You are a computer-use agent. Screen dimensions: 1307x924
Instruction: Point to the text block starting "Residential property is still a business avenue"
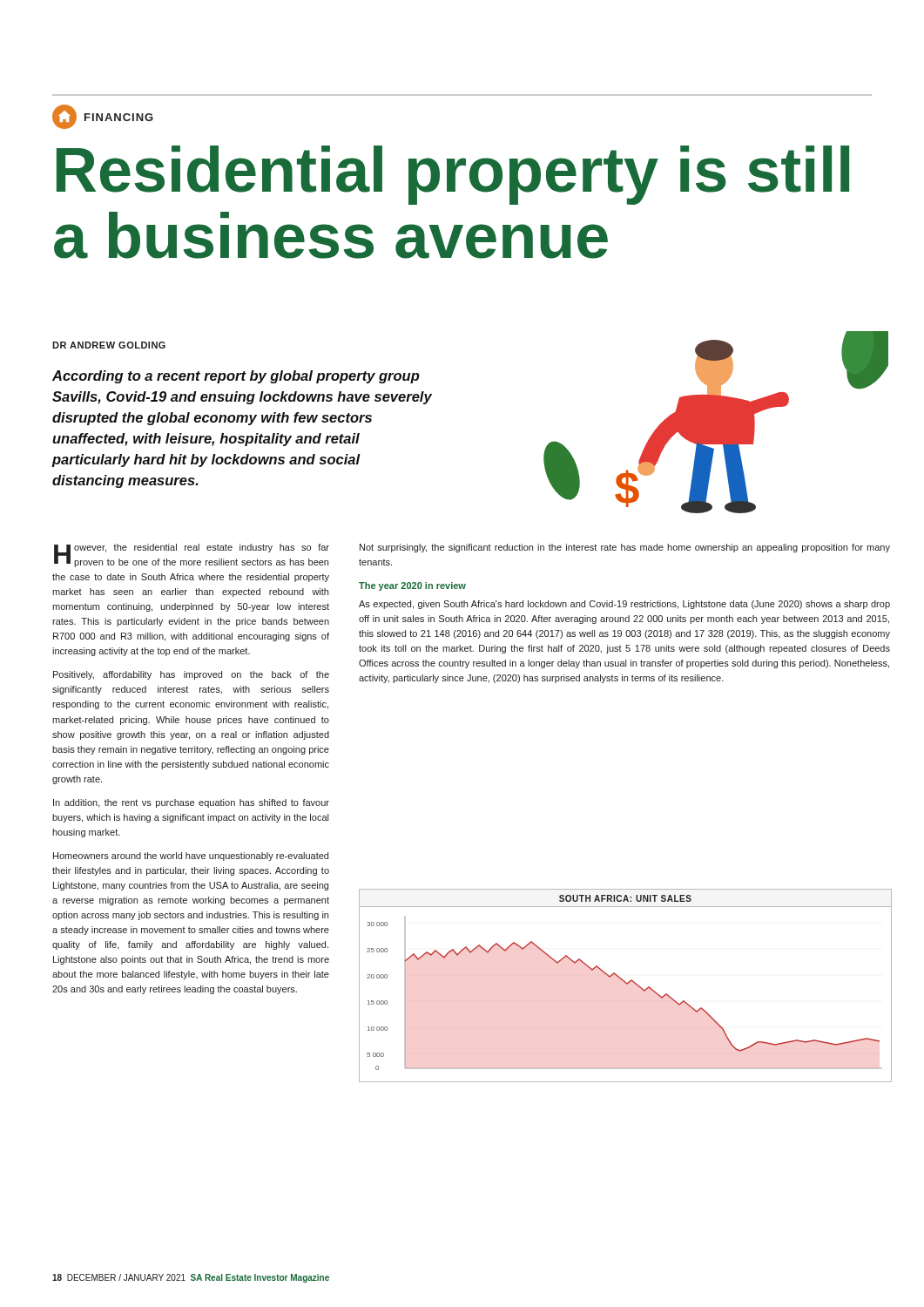pos(462,203)
